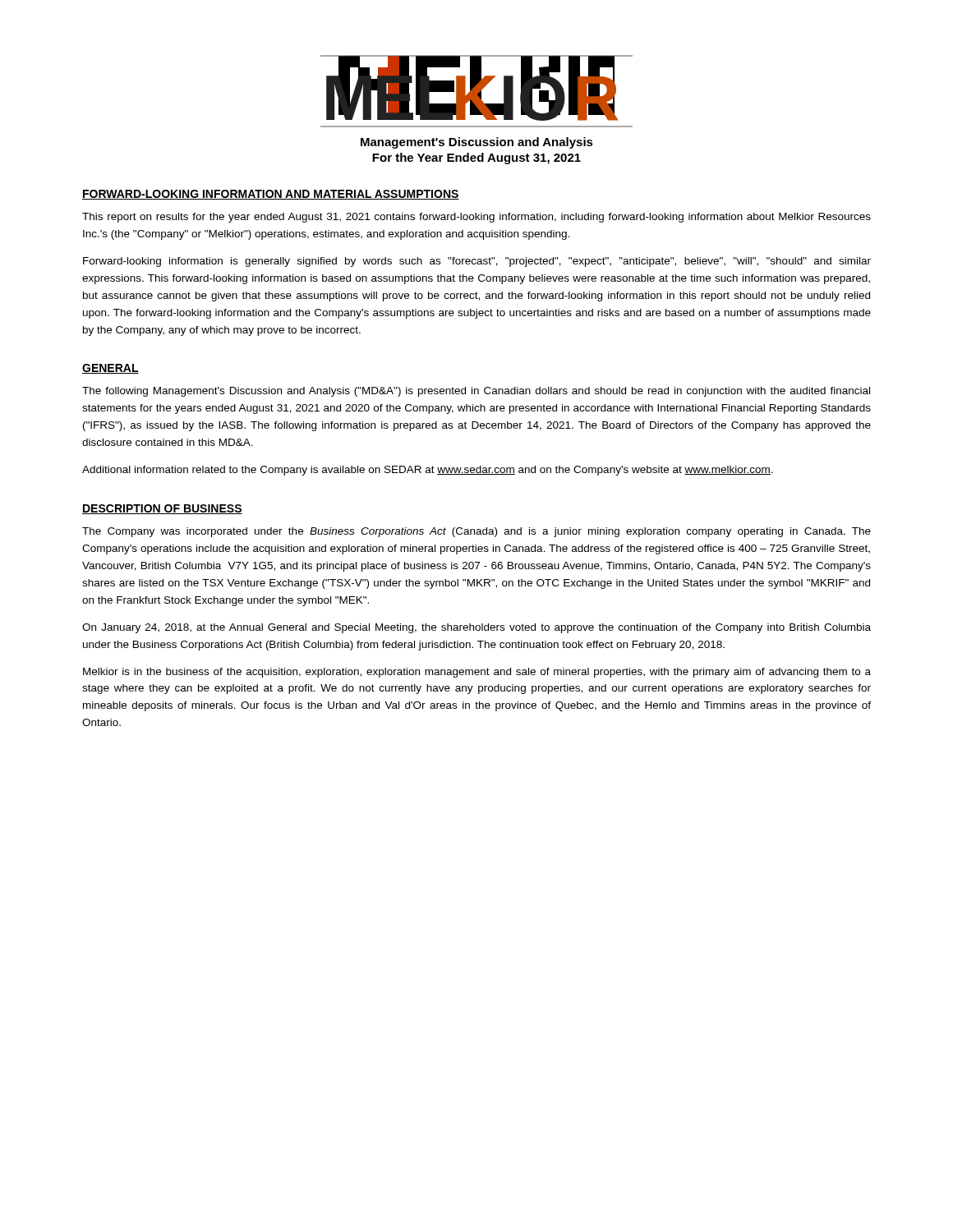Where is the passage that starts "Additional information related to"?
953x1232 pixels.
[428, 470]
